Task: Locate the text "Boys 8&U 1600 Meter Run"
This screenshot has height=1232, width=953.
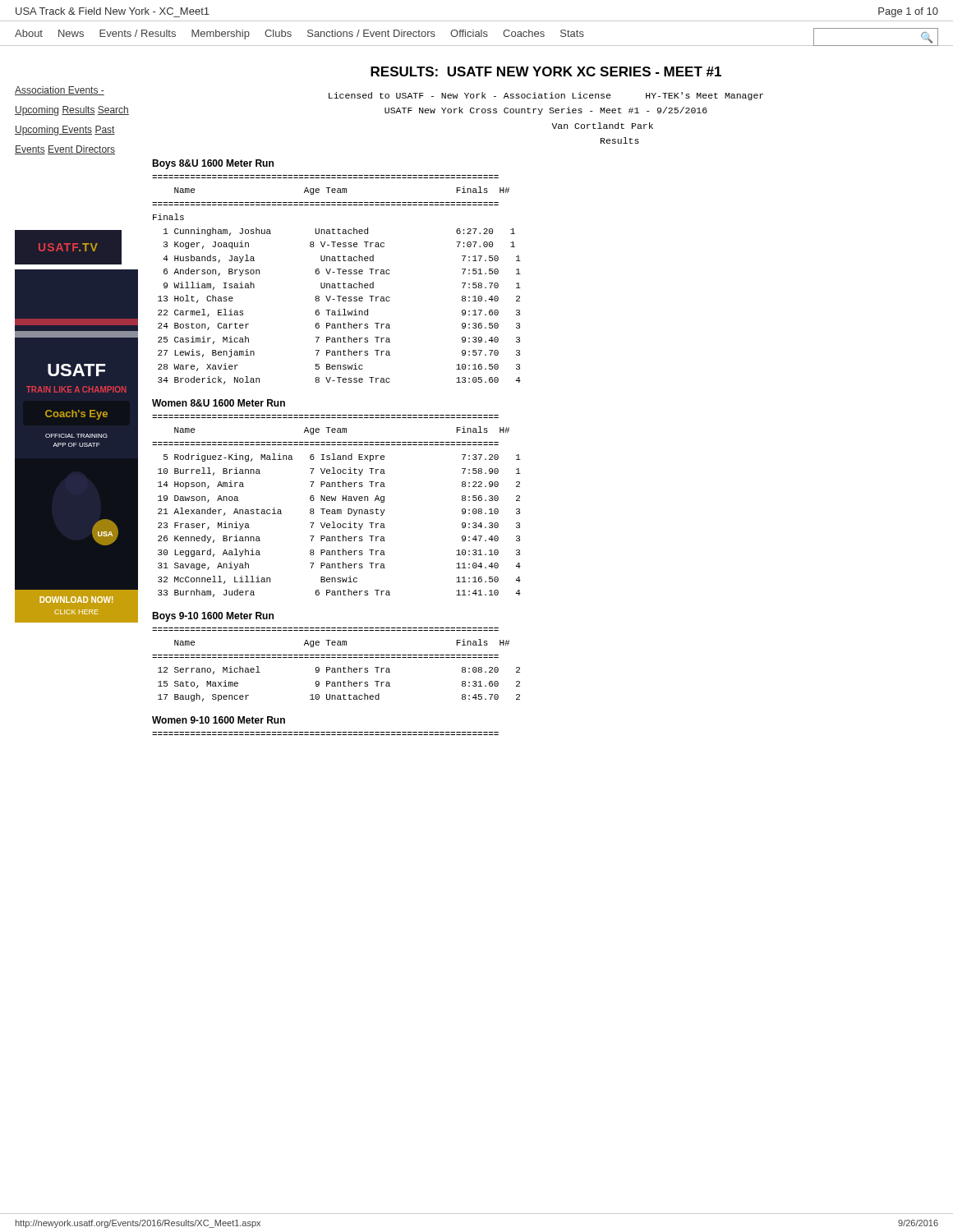Action: click(213, 163)
